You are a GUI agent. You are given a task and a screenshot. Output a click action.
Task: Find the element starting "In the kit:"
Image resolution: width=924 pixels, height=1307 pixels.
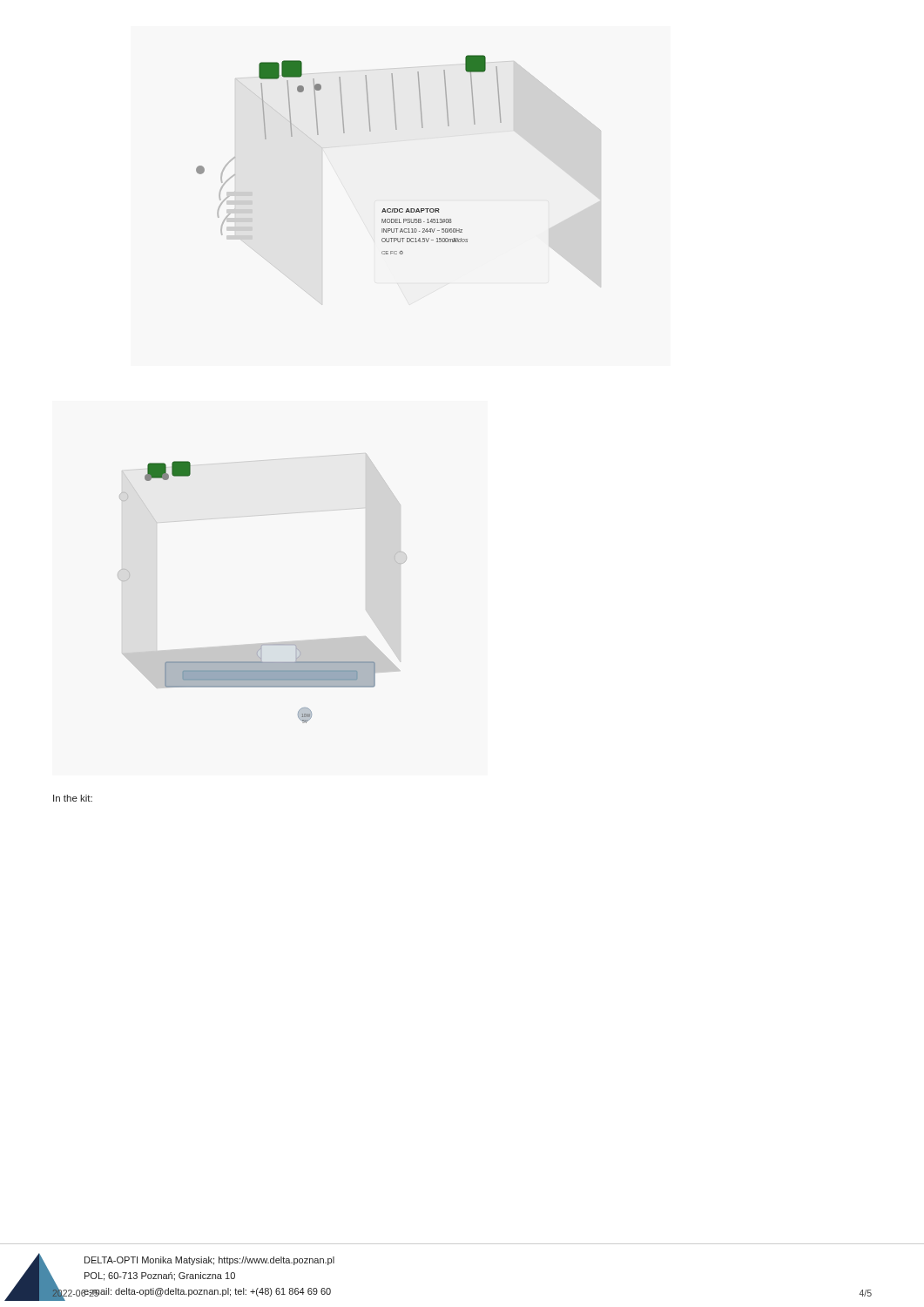coord(73,798)
